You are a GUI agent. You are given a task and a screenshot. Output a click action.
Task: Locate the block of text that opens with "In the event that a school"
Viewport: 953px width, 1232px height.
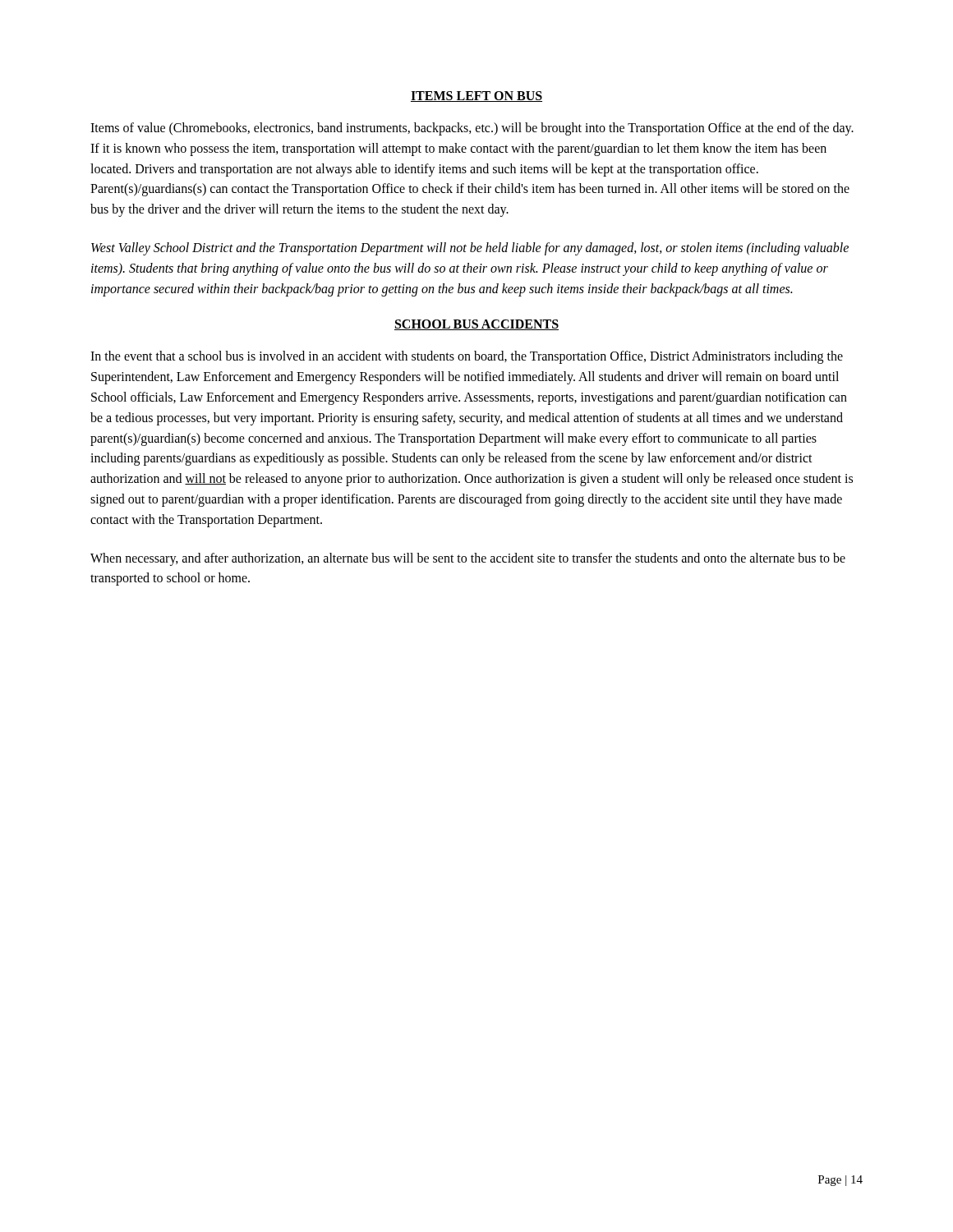472,438
